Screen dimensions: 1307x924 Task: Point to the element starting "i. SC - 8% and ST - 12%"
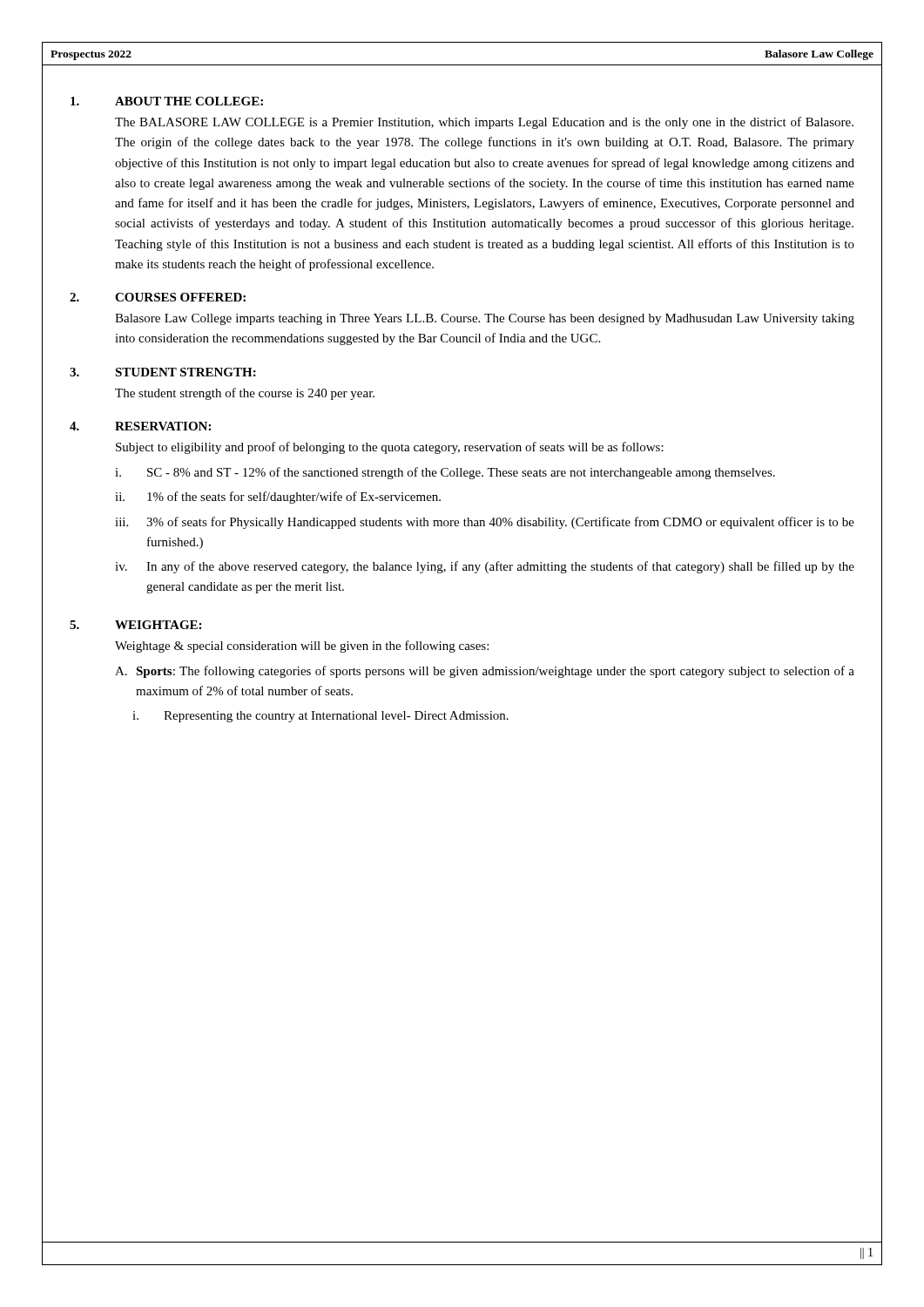click(x=485, y=473)
